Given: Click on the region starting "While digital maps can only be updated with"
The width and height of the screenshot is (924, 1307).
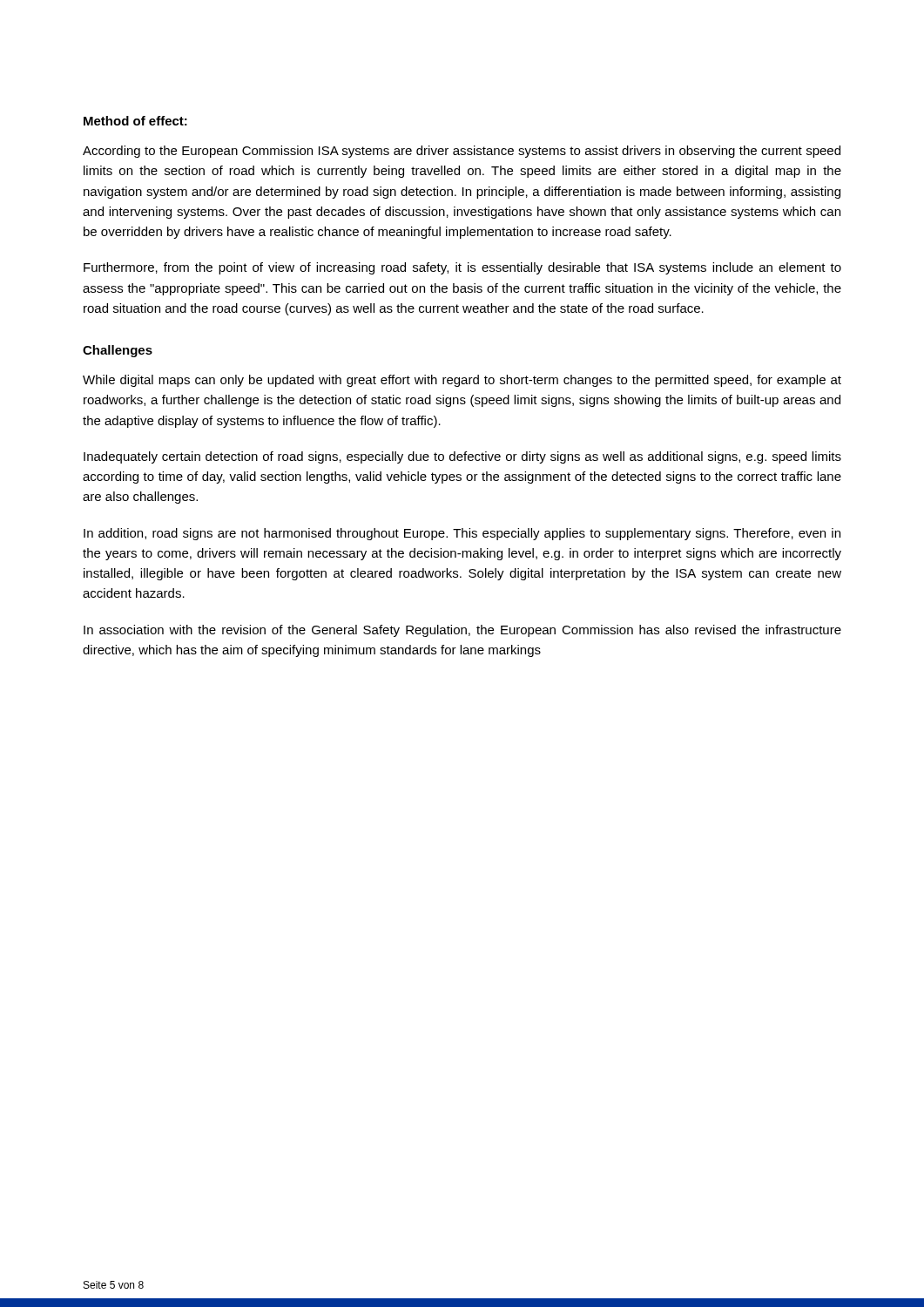Looking at the screenshot, I should 462,400.
